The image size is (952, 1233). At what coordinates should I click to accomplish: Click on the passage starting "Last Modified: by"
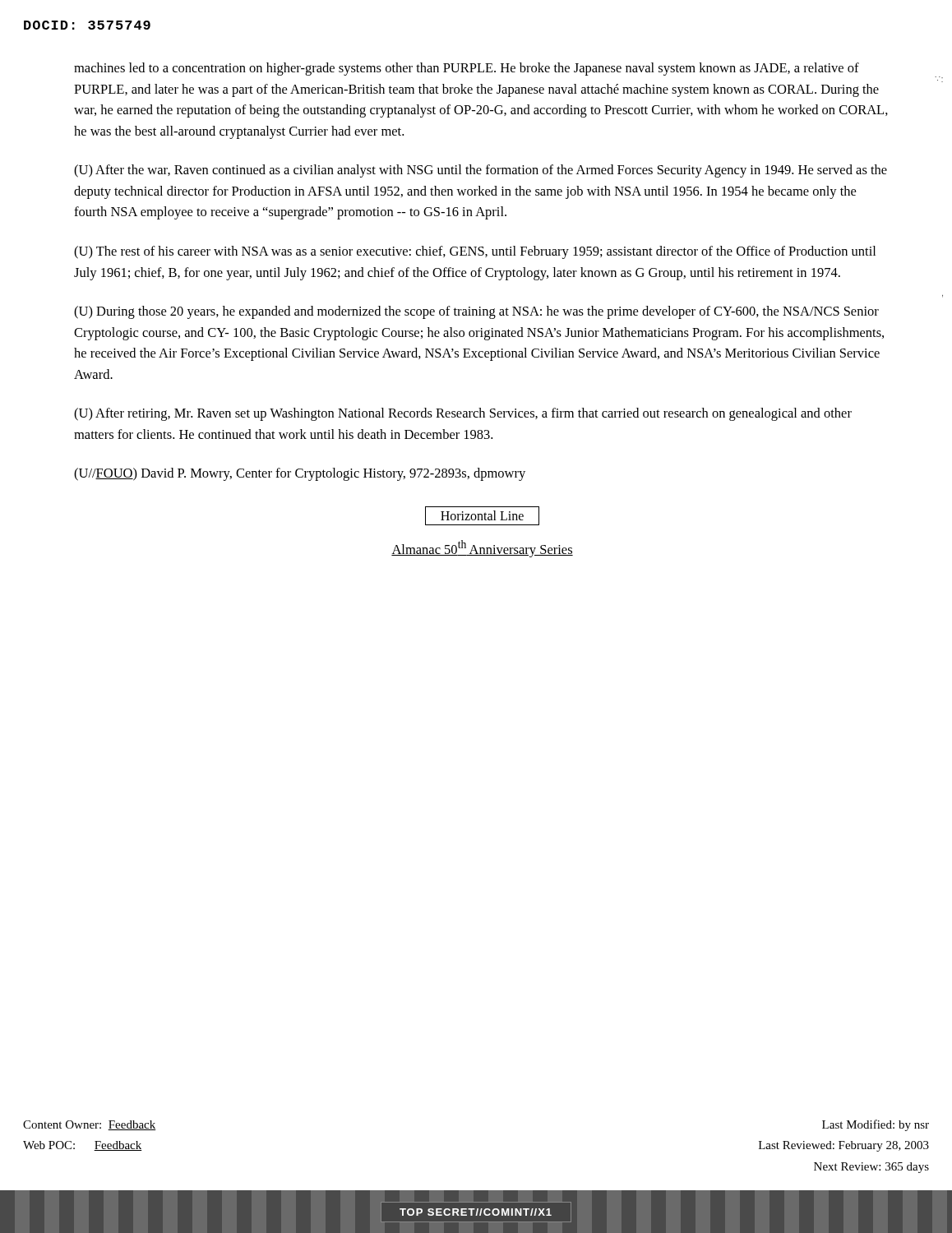pos(844,1145)
